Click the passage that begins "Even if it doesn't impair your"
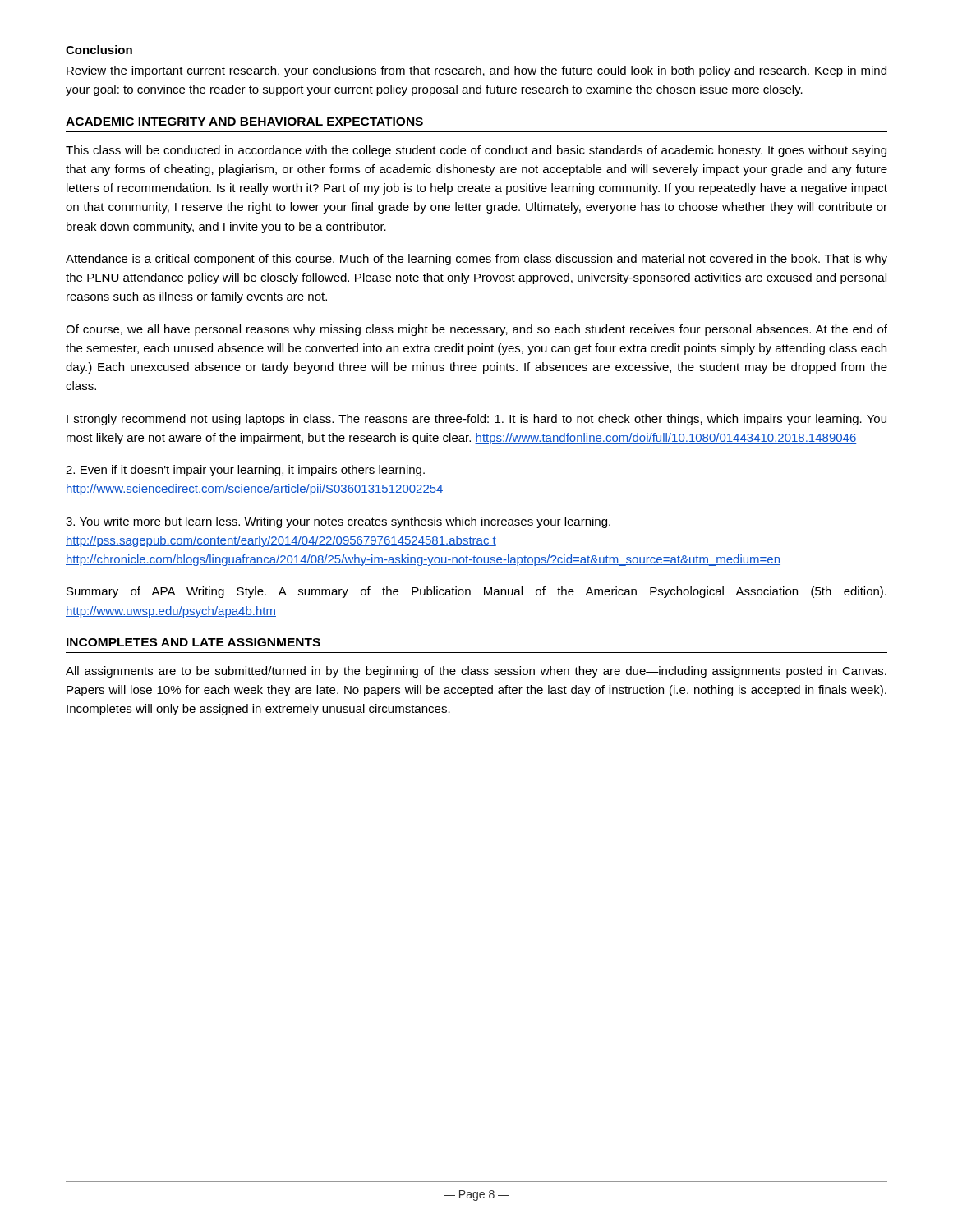Image resolution: width=953 pixels, height=1232 pixels. (254, 479)
